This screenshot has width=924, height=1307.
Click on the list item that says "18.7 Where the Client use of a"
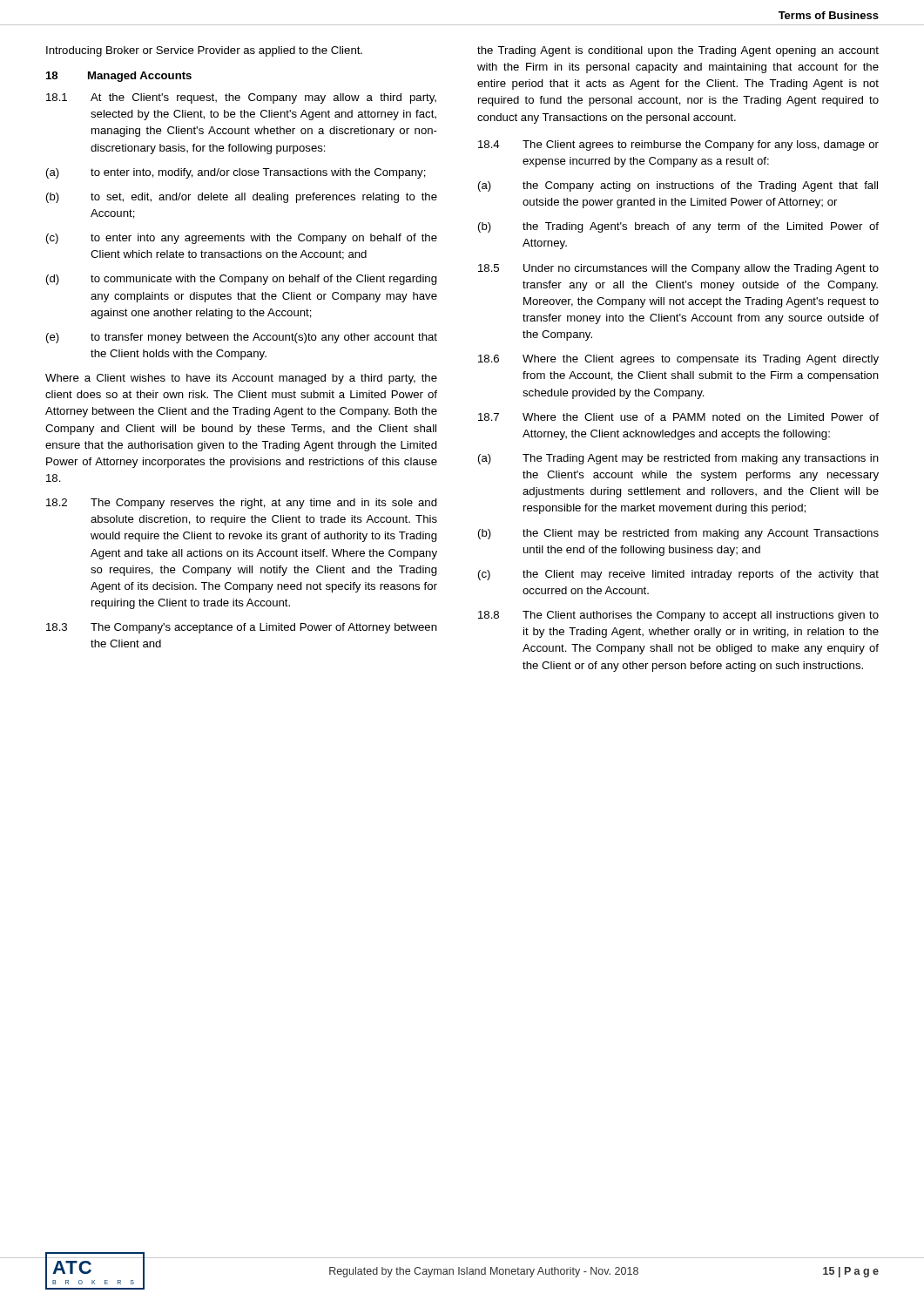pos(678,425)
